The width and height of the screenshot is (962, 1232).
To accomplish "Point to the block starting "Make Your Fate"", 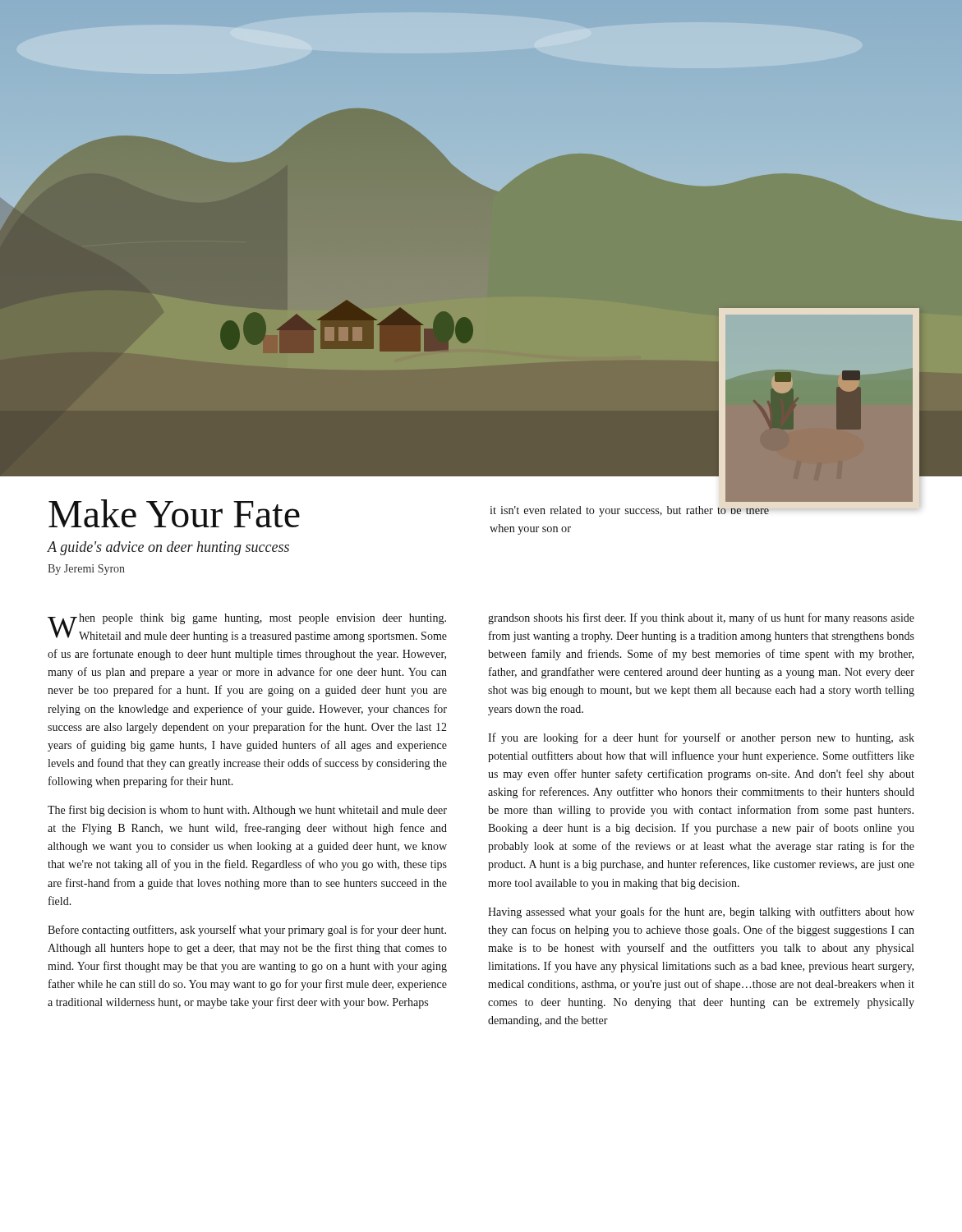I will click(249, 514).
